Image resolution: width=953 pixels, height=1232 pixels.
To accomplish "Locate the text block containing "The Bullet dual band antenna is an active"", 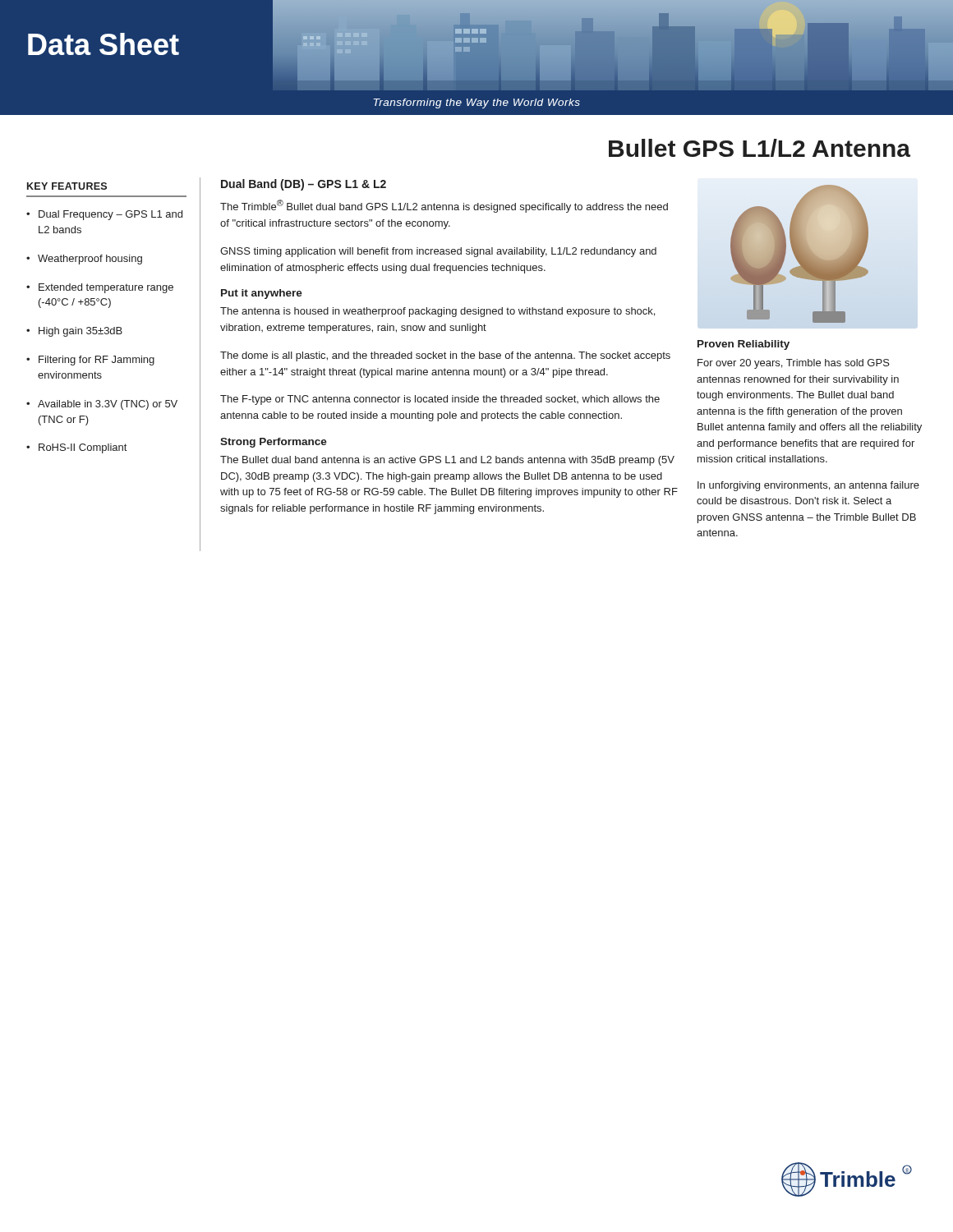I will click(449, 484).
